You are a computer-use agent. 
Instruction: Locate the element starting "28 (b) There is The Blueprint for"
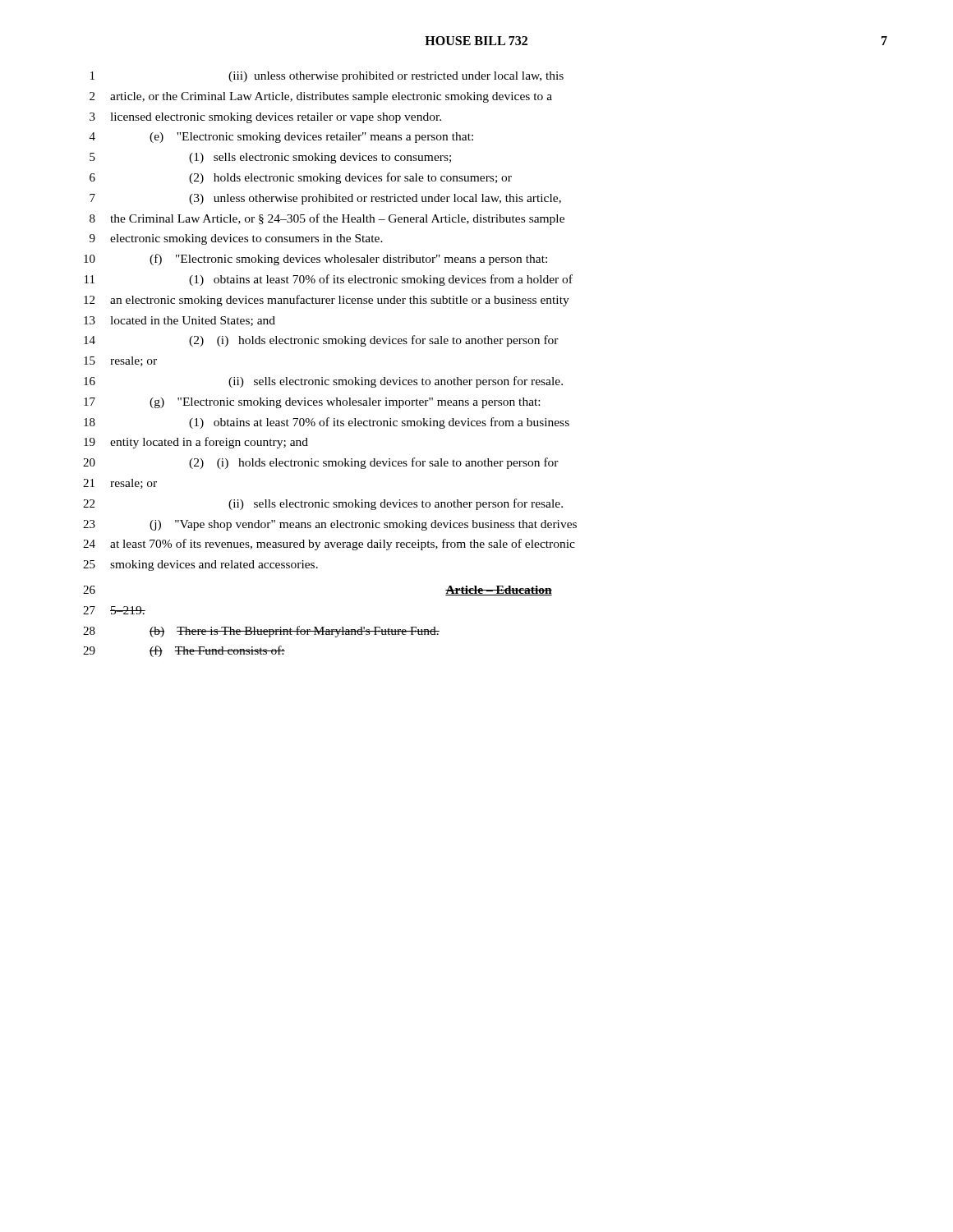point(261,632)
